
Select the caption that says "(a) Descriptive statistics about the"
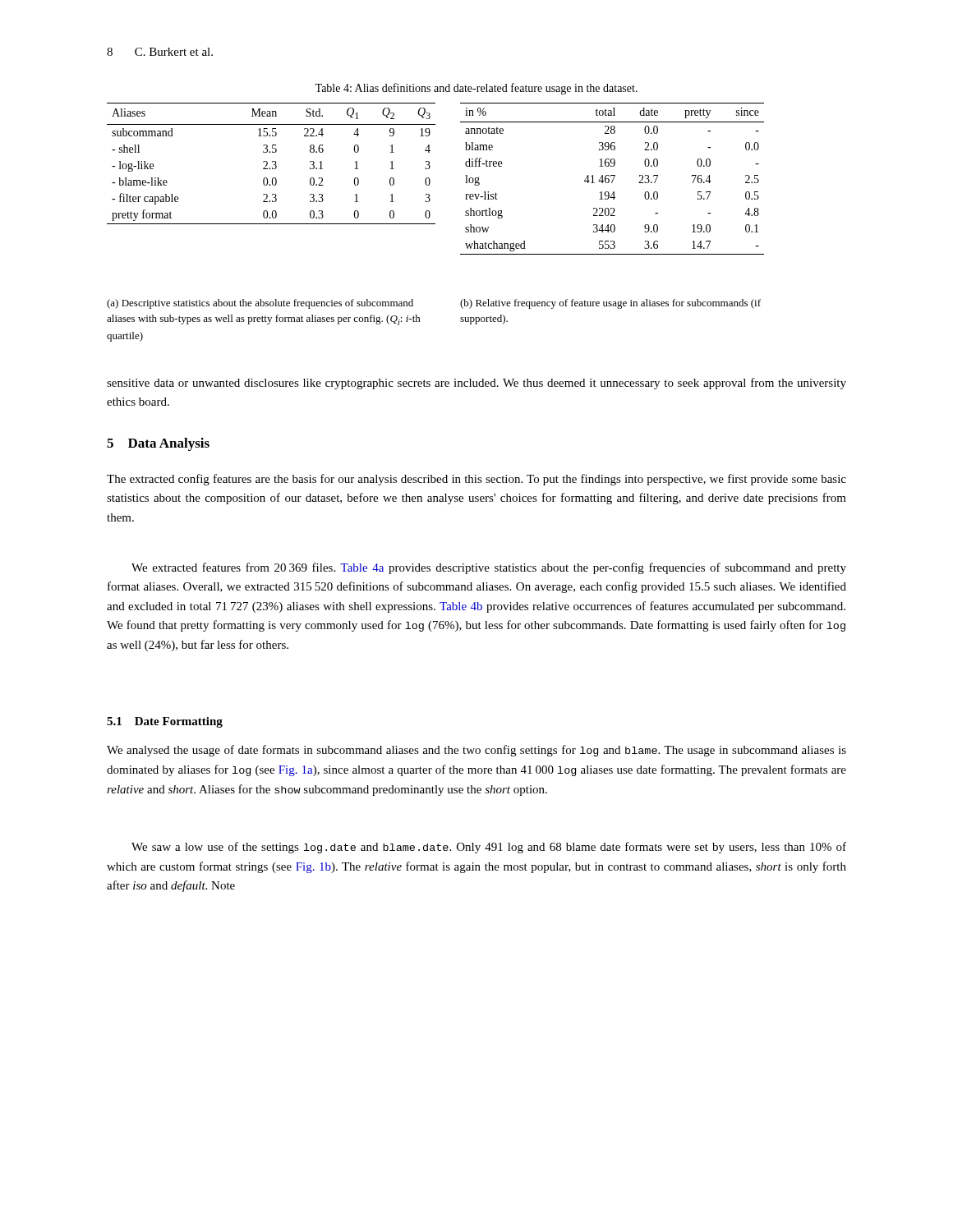264,319
